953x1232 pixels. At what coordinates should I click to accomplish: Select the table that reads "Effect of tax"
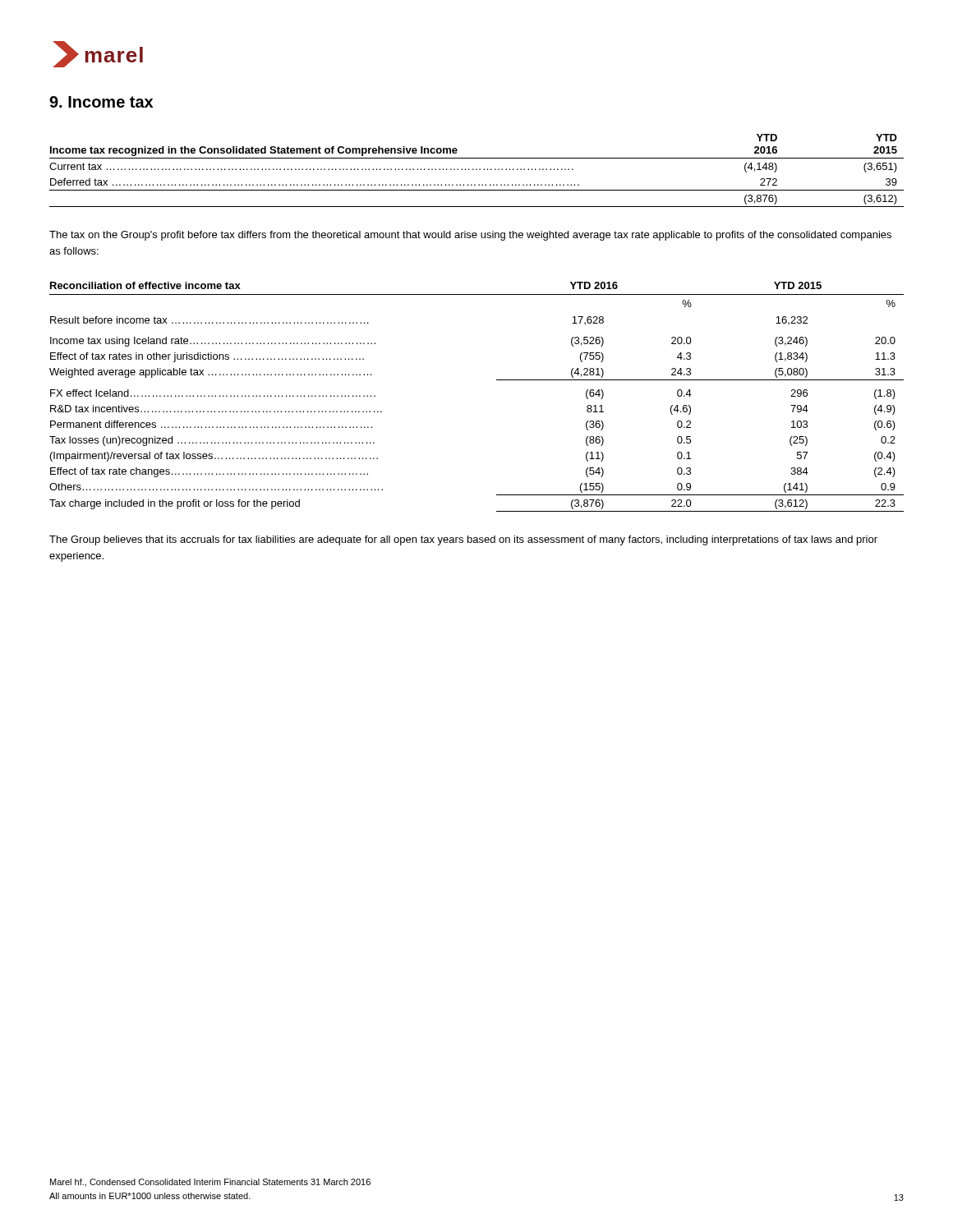click(476, 394)
